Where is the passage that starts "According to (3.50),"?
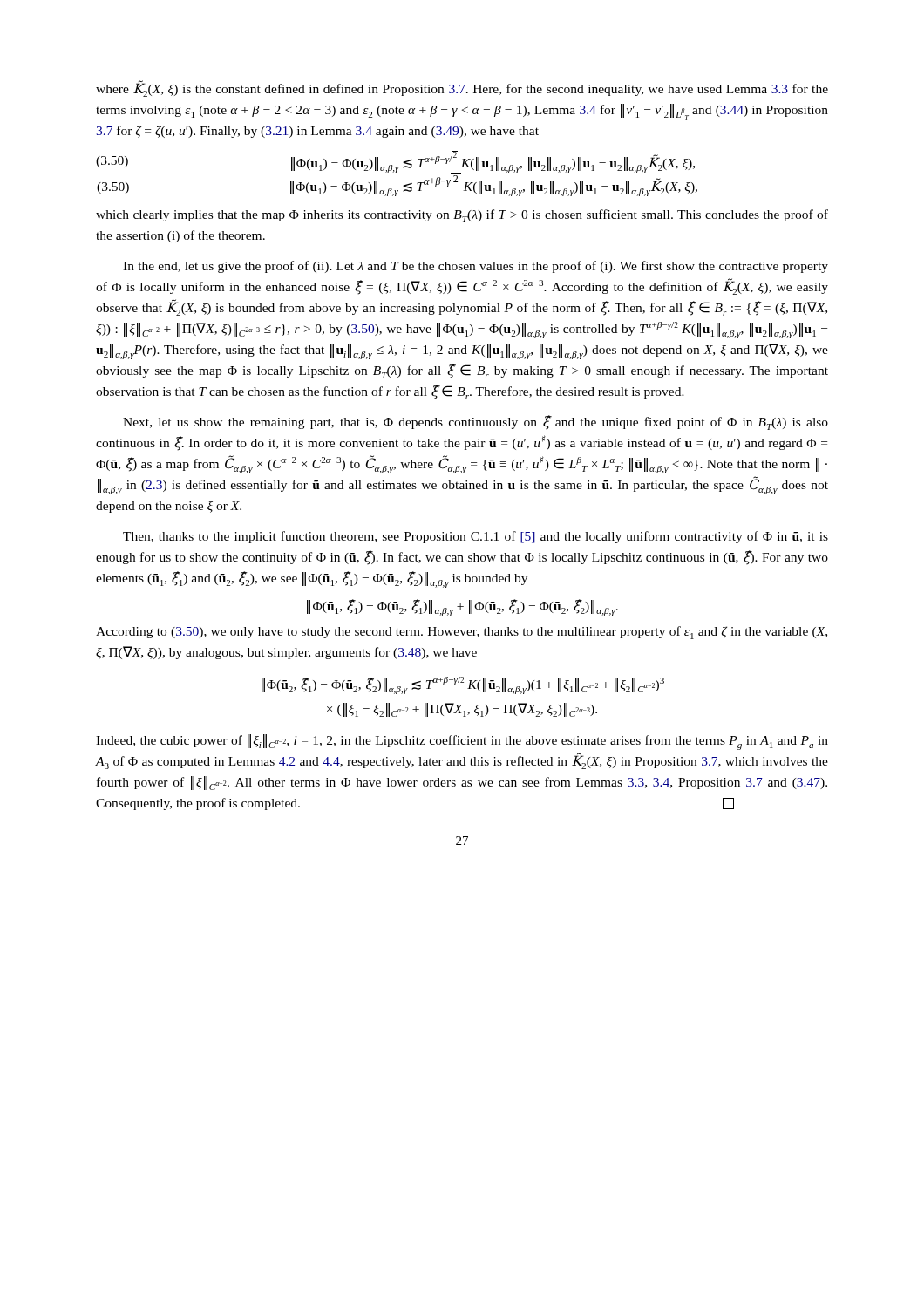Viewport: 924px width, 1308px height. pyautogui.click(x=462, y=642)
